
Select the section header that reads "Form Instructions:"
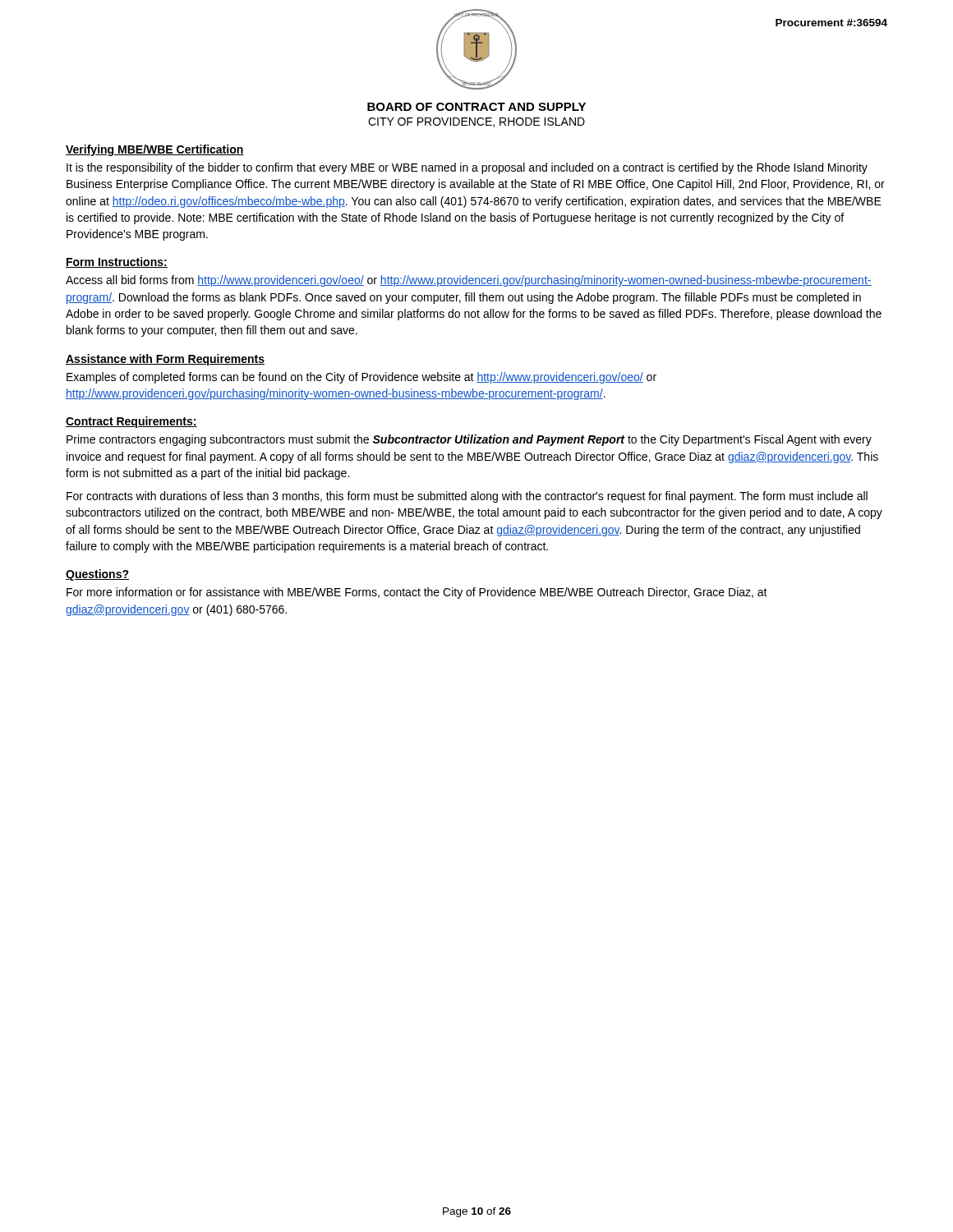tap(117, 262)
